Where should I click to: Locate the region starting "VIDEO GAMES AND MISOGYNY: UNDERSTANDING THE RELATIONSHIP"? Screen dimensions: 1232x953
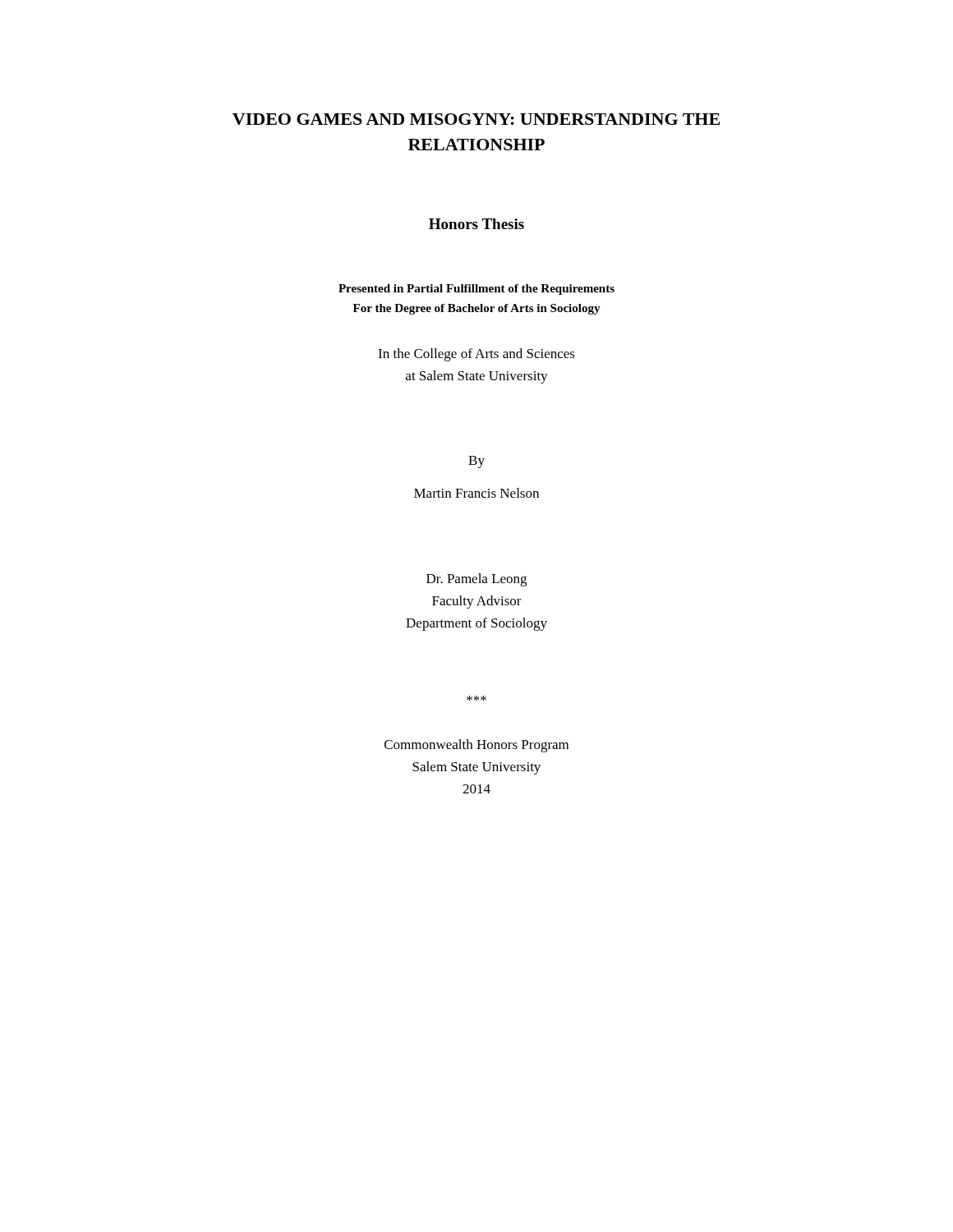click(476, 131)
